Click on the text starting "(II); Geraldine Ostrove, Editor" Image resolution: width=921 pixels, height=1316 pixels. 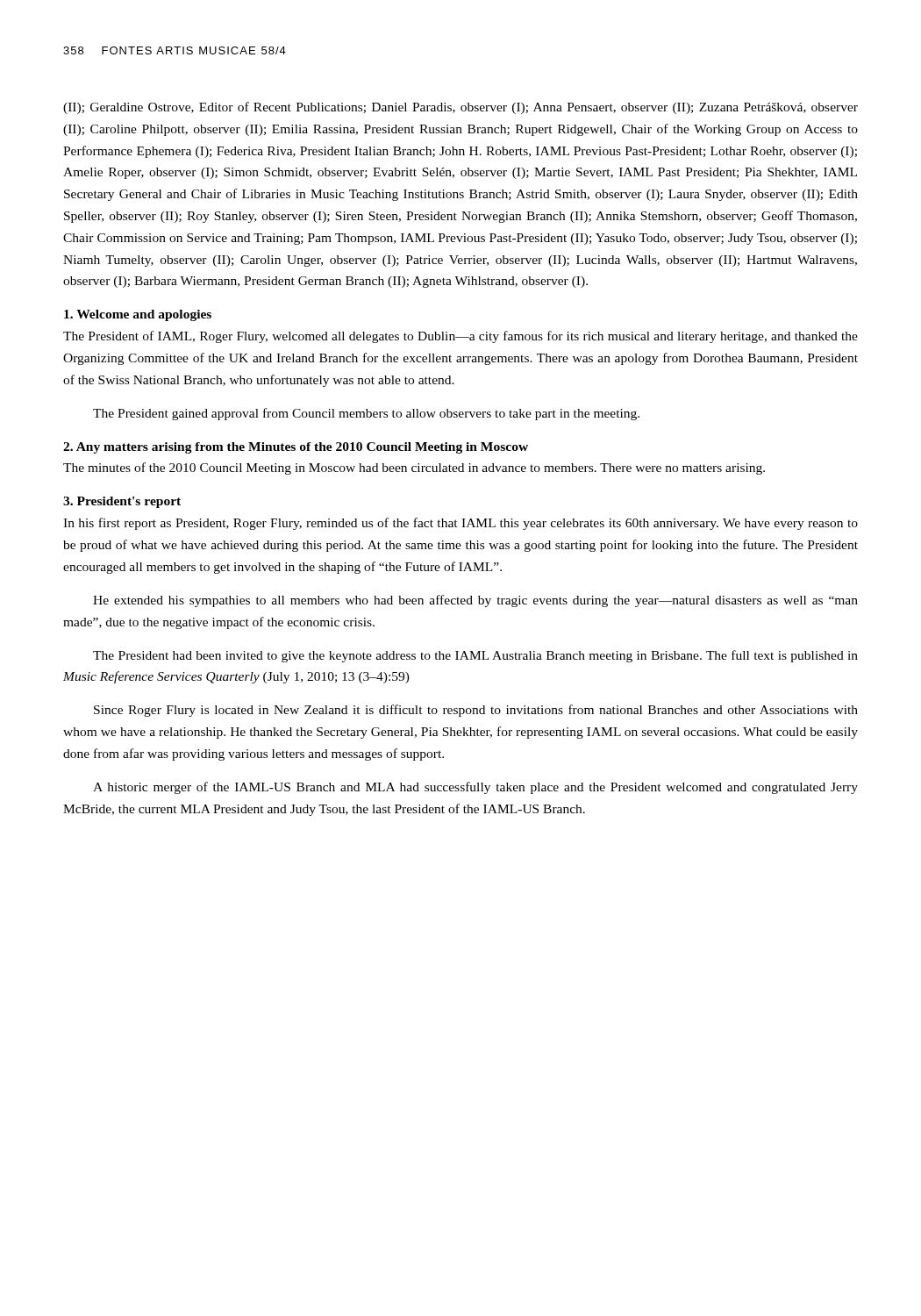460,194
